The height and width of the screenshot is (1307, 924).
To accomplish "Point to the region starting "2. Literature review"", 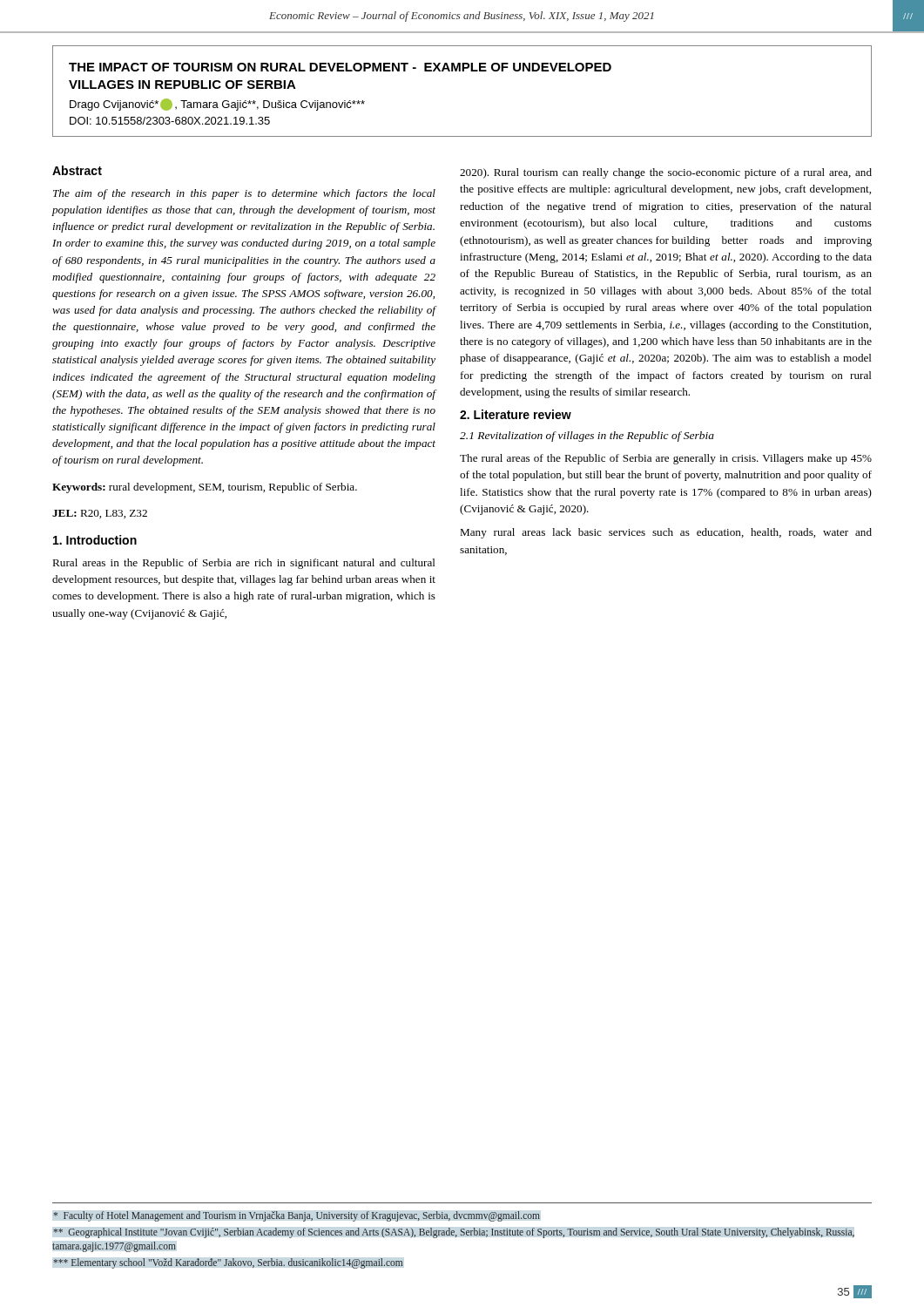I will pyautogui.click(x=515, y=415).
